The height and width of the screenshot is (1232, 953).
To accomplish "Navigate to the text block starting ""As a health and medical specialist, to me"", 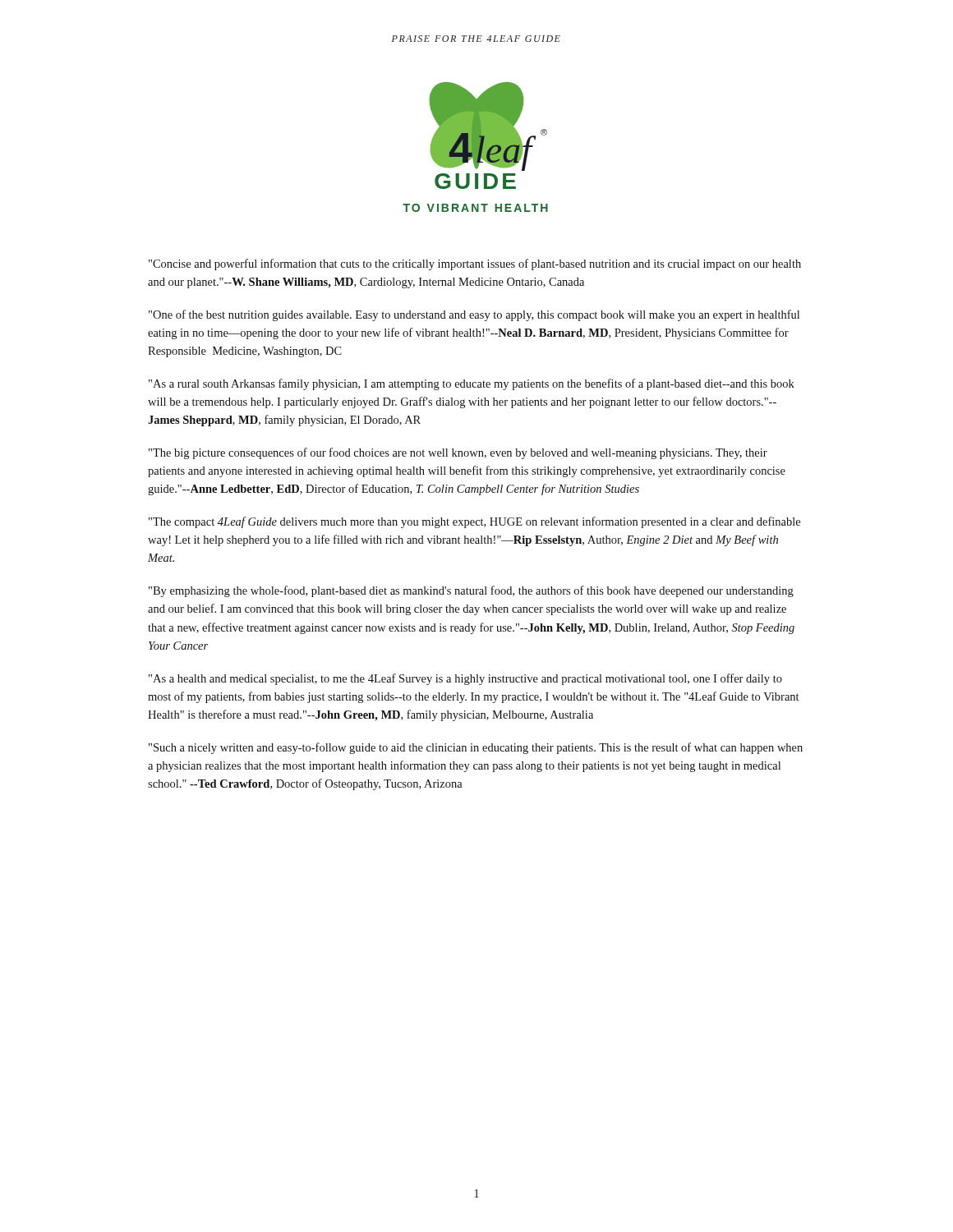I will (473, 696).
